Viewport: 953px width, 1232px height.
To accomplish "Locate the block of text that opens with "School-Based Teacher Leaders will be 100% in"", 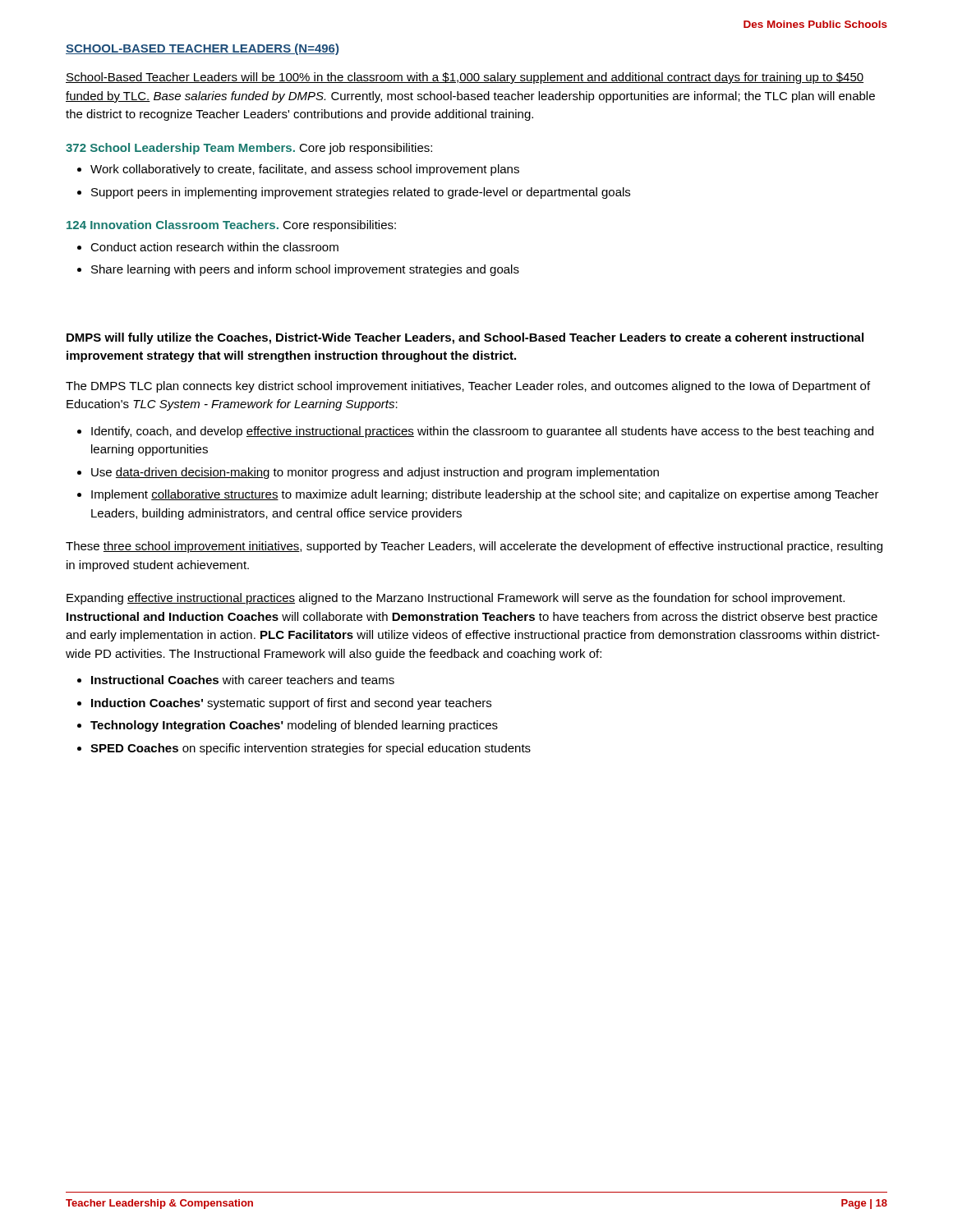I will coord(471,95).
